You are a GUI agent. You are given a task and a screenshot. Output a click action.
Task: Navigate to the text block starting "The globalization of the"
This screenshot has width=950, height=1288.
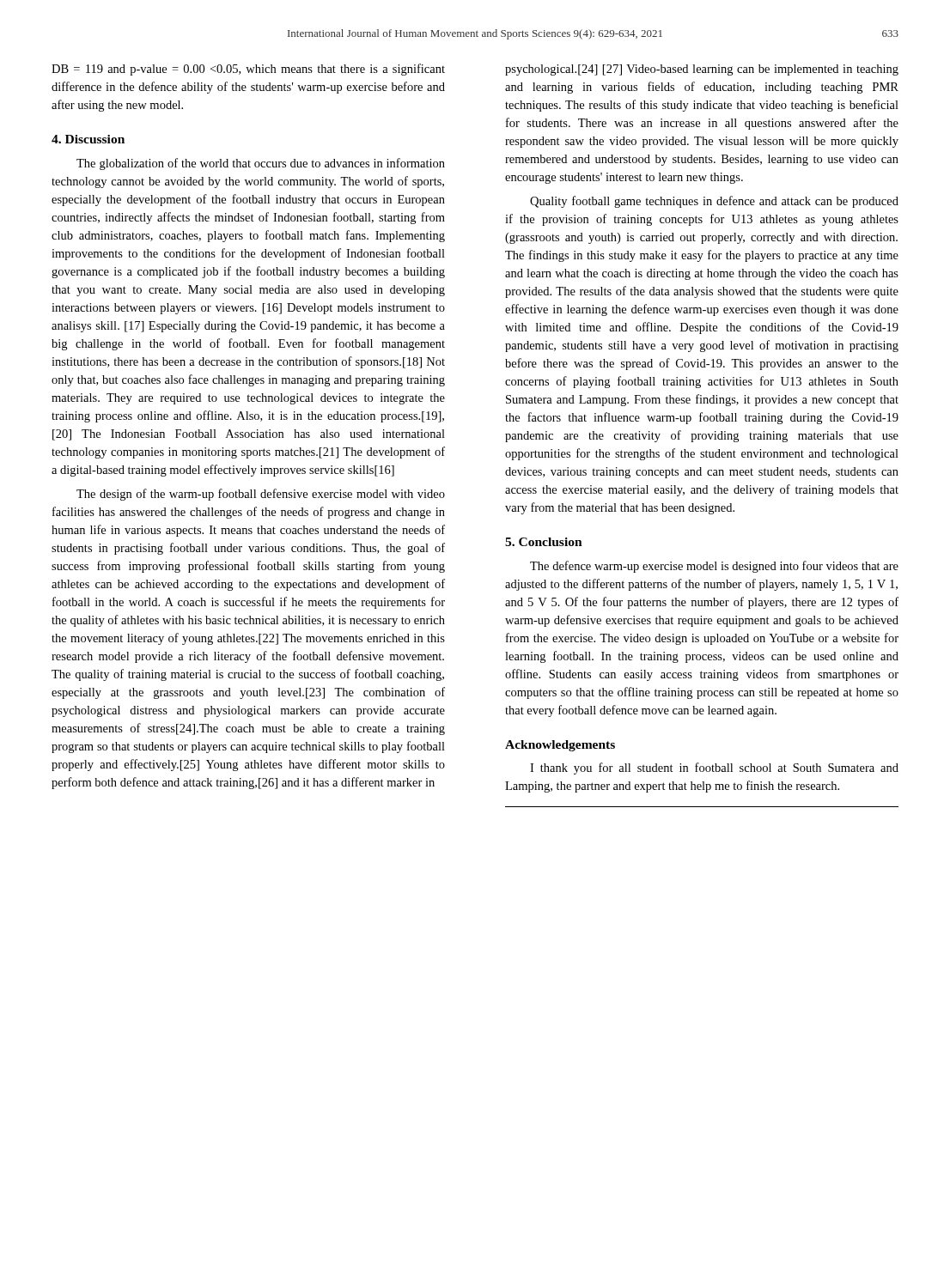pos(248,473)
